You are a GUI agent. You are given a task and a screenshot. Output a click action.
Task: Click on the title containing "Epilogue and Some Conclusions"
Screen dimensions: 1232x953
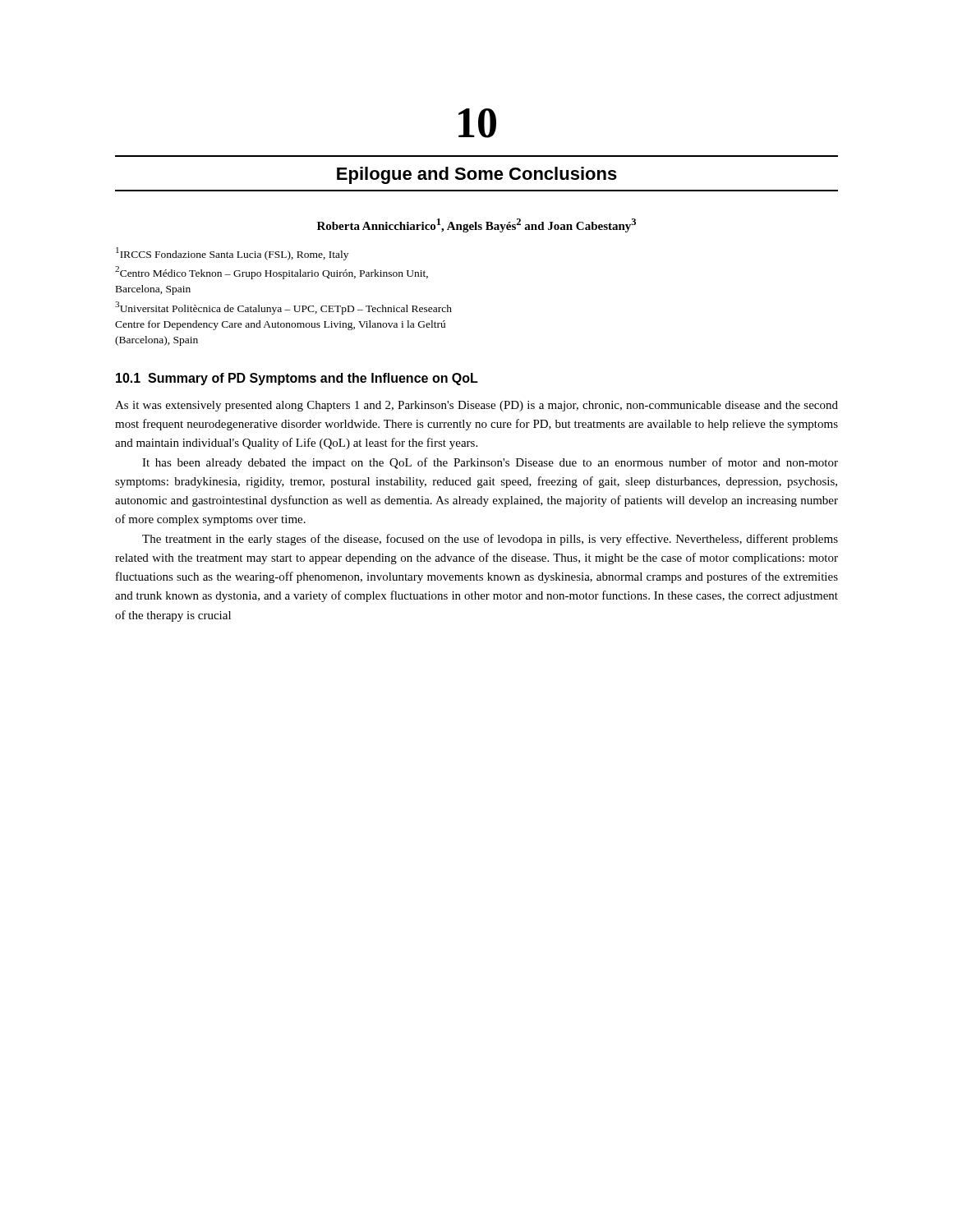coord(476,174)
